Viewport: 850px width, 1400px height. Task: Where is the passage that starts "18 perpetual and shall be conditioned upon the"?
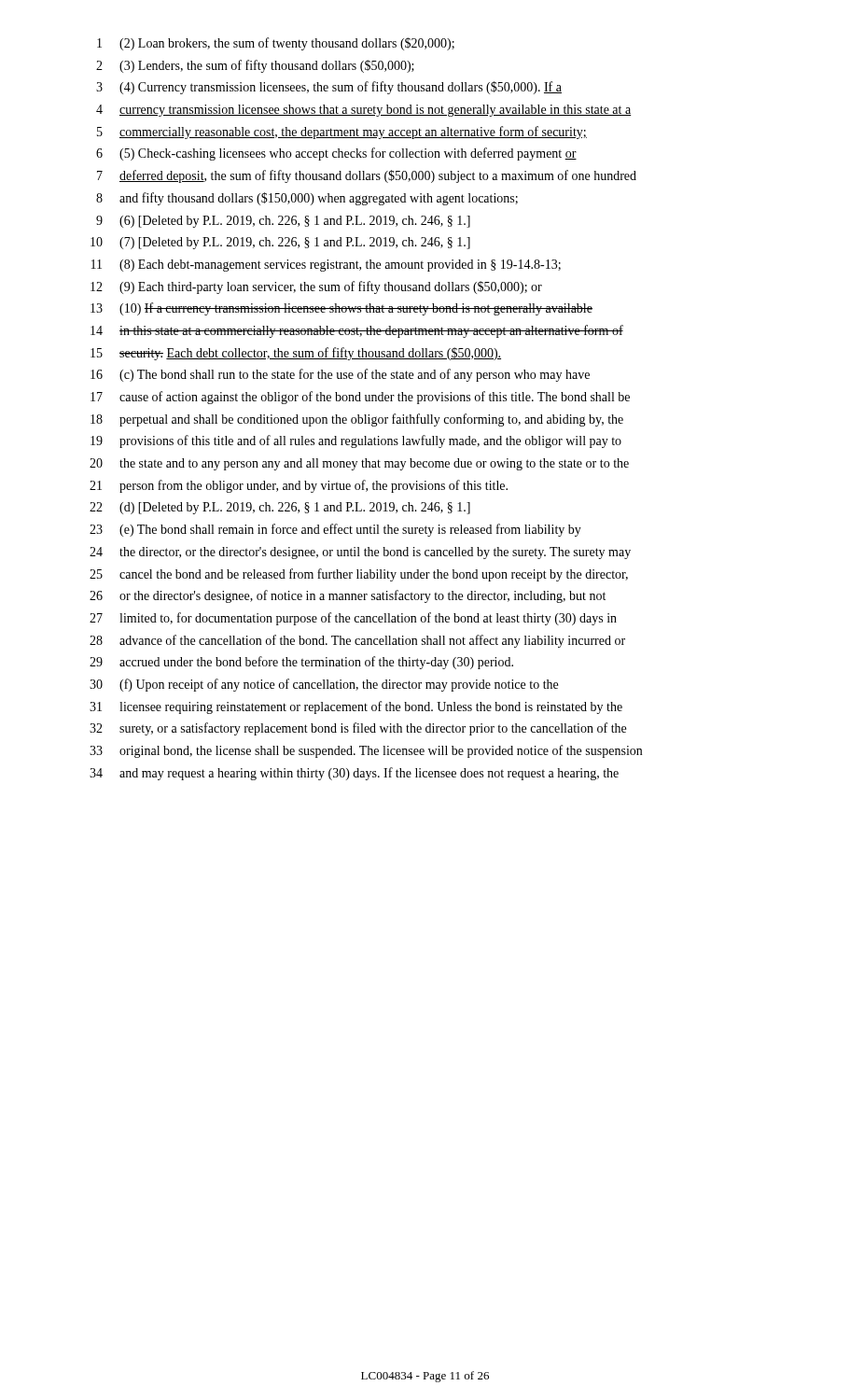pyautogui.click(x=425, y=420)
